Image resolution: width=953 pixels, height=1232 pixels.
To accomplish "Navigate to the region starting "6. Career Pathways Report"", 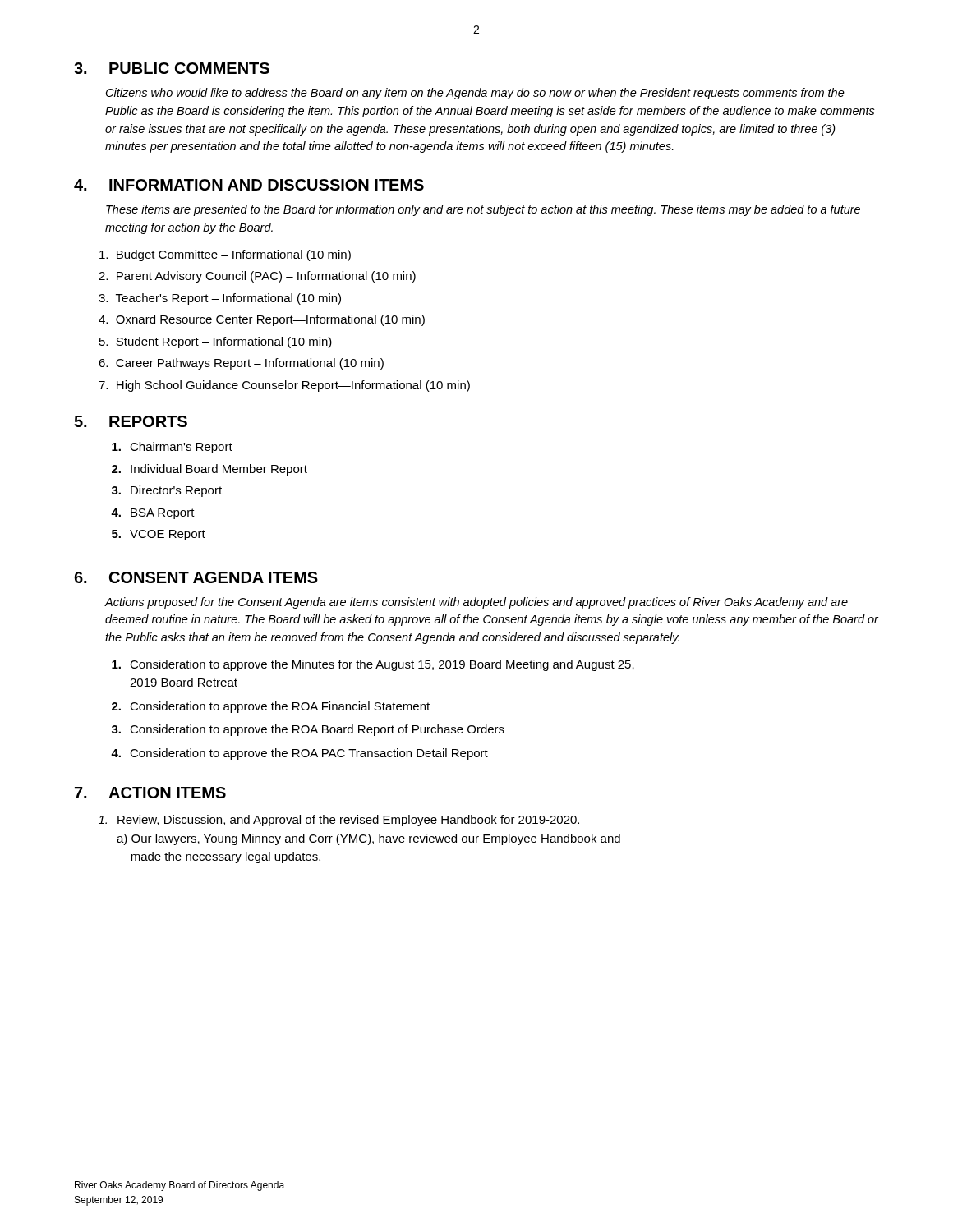I will tap(241, 363).
